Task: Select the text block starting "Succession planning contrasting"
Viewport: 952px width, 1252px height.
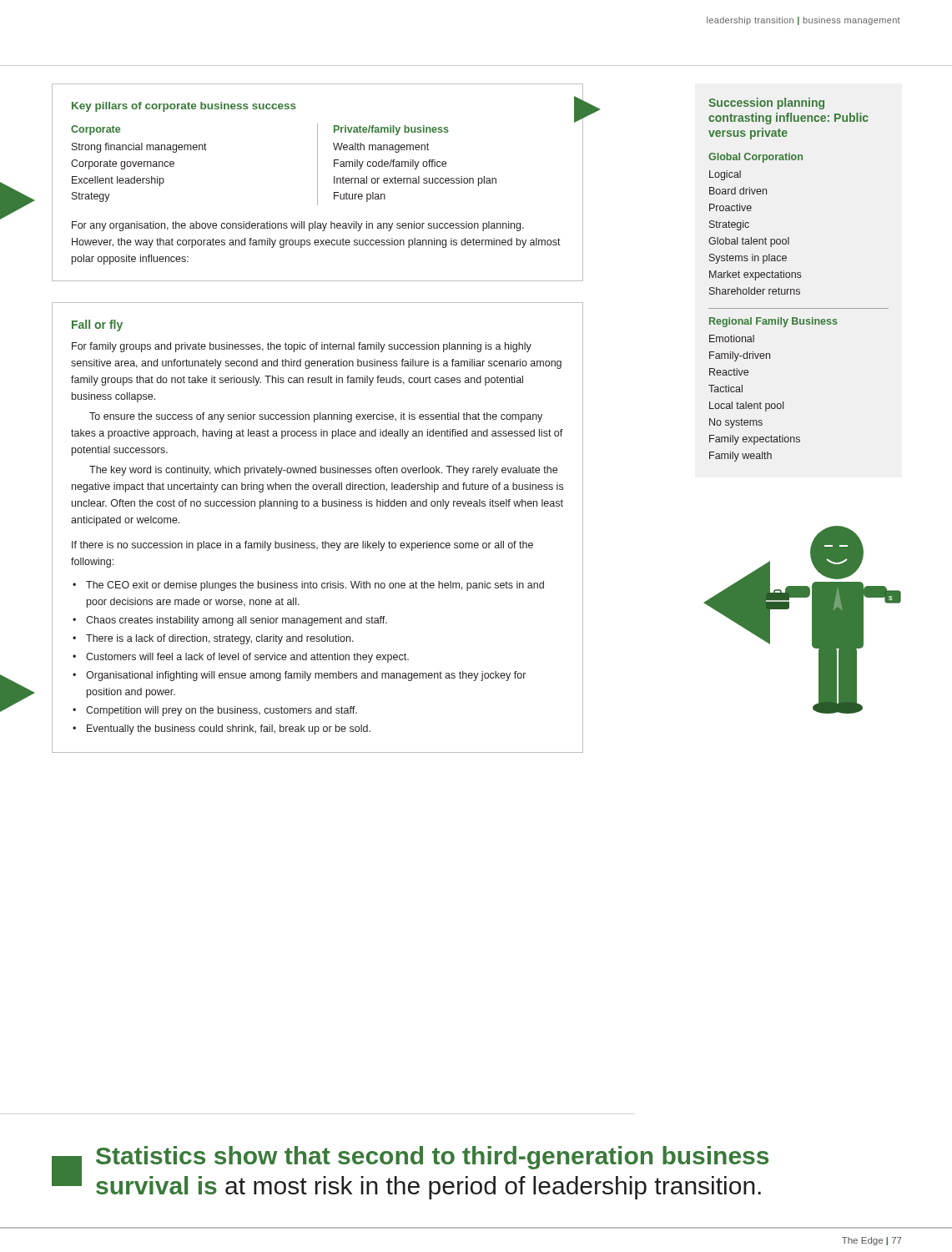Action: (789, 118)
